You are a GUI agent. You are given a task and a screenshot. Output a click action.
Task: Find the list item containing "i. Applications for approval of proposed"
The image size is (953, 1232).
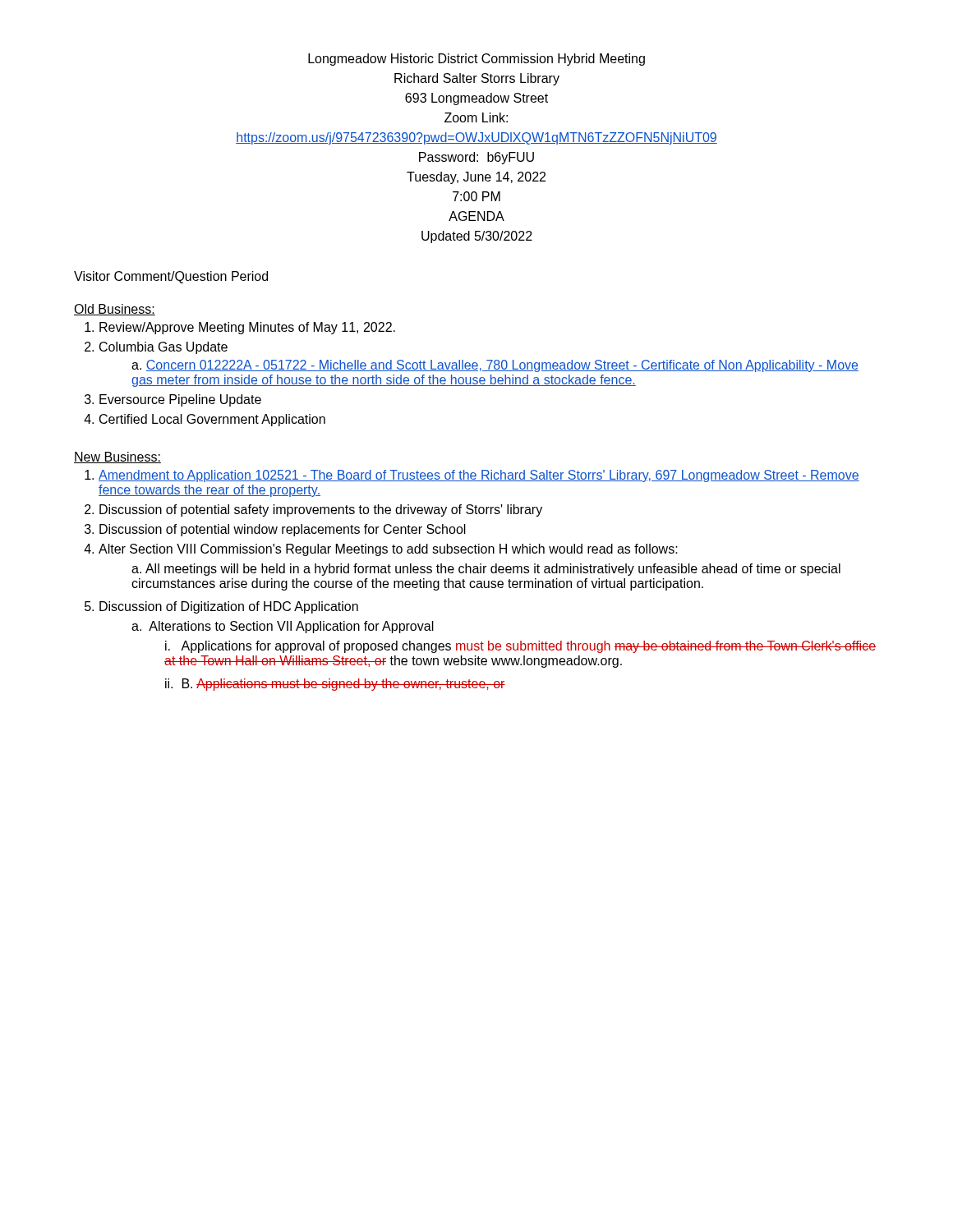(520, 653)
